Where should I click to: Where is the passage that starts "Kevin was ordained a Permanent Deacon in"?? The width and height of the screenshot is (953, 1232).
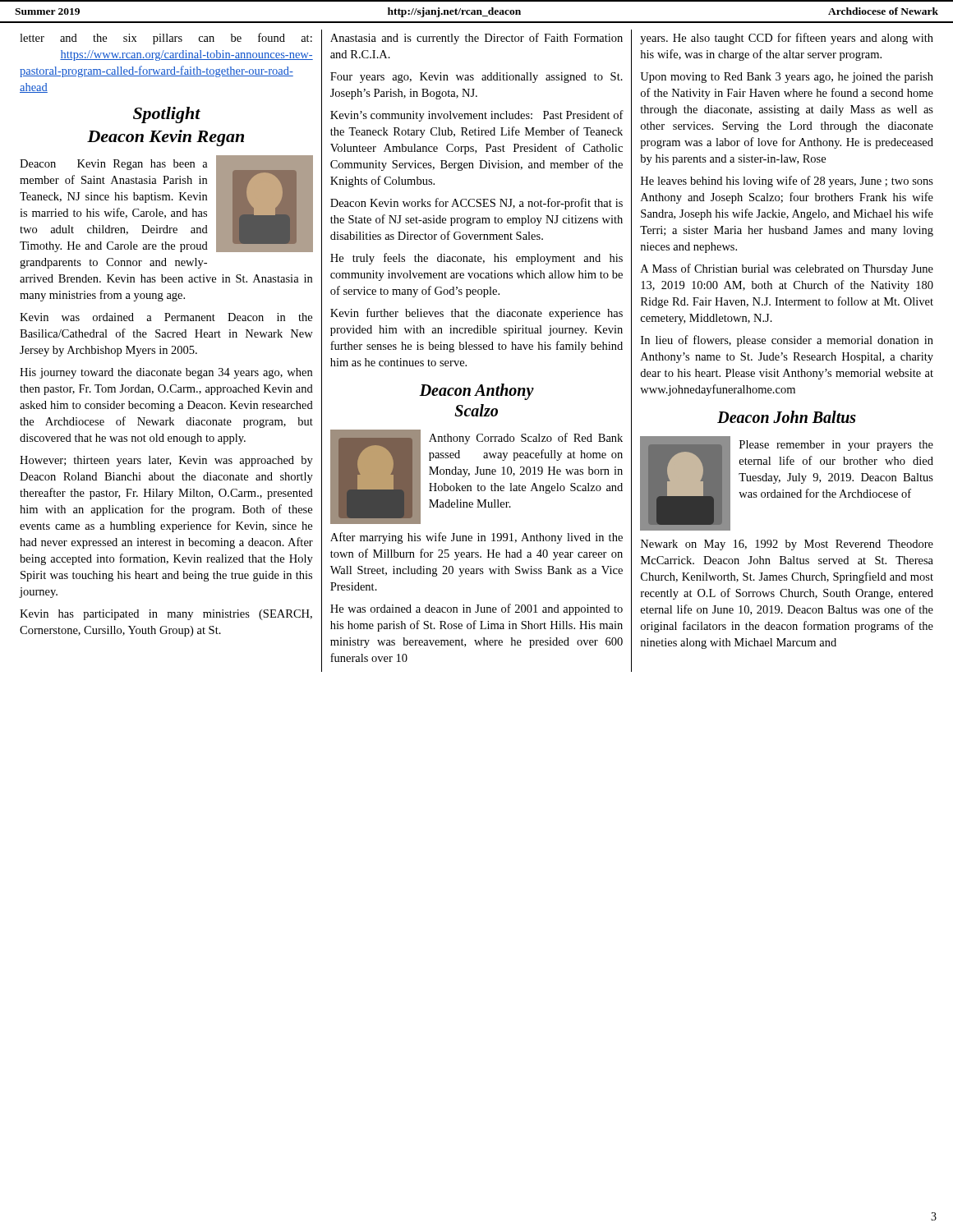(166, 474)
